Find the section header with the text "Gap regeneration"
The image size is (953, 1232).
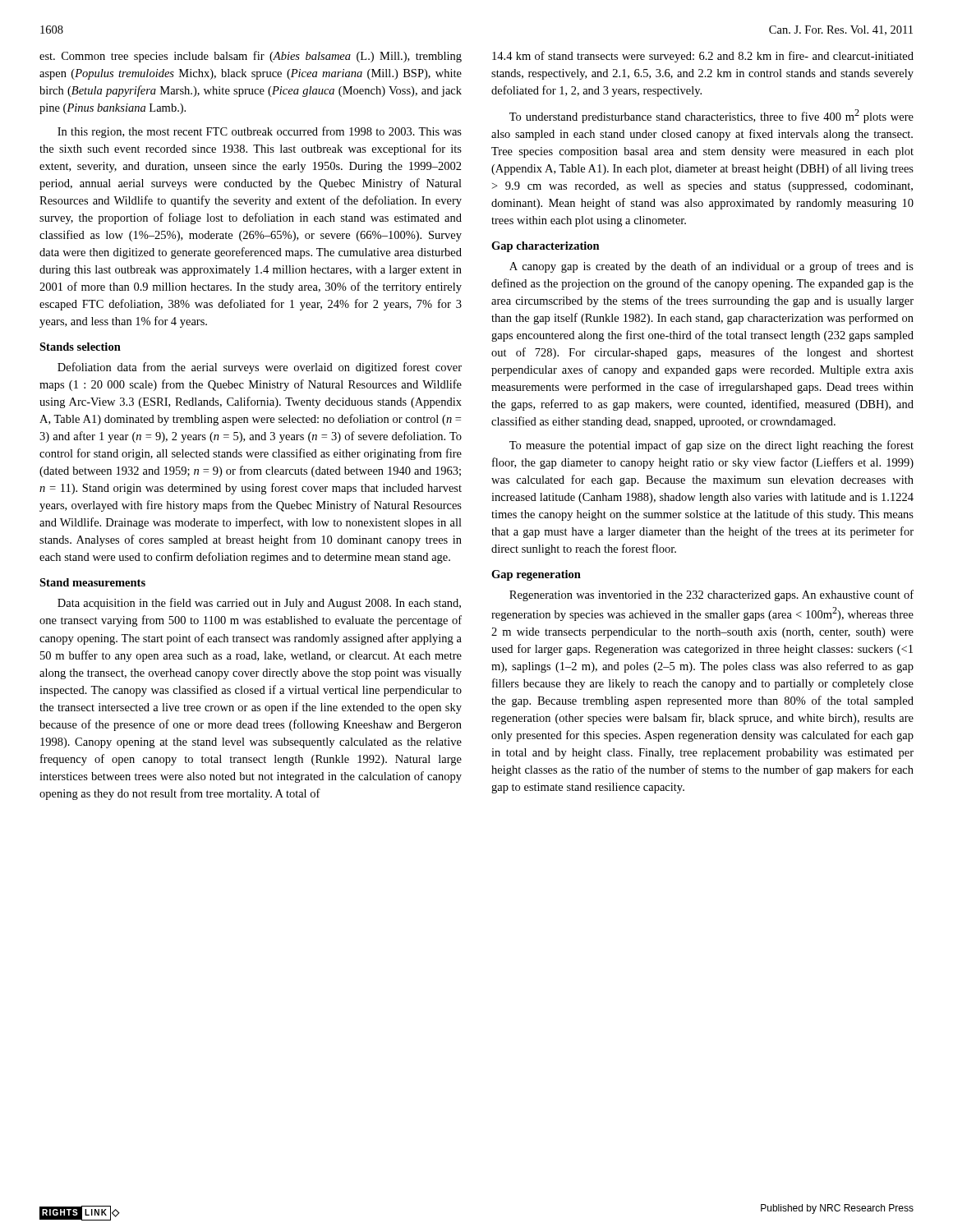click(536, 574)
